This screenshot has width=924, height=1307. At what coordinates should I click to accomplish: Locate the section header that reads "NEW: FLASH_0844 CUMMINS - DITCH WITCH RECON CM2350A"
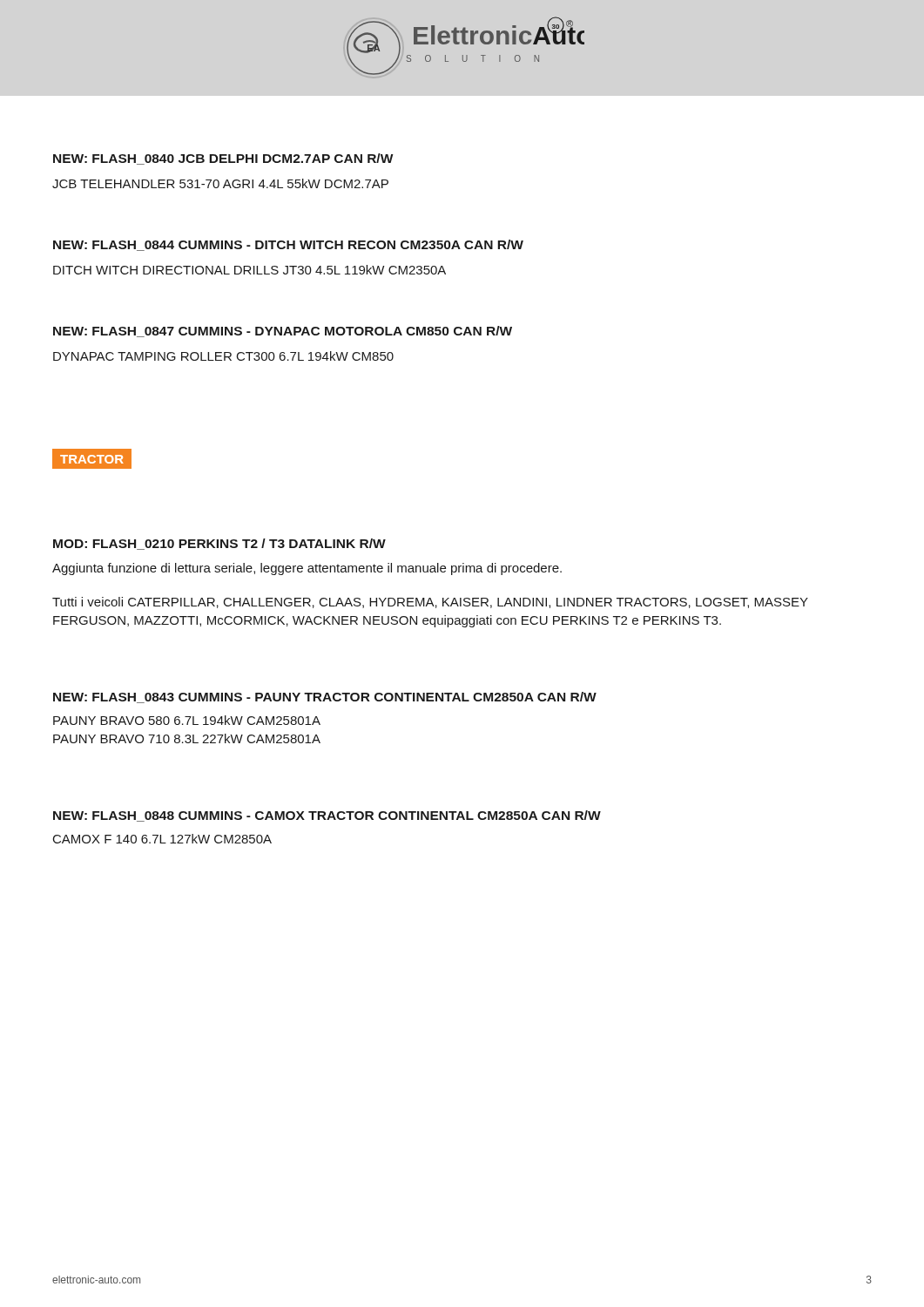pos(462,245)
